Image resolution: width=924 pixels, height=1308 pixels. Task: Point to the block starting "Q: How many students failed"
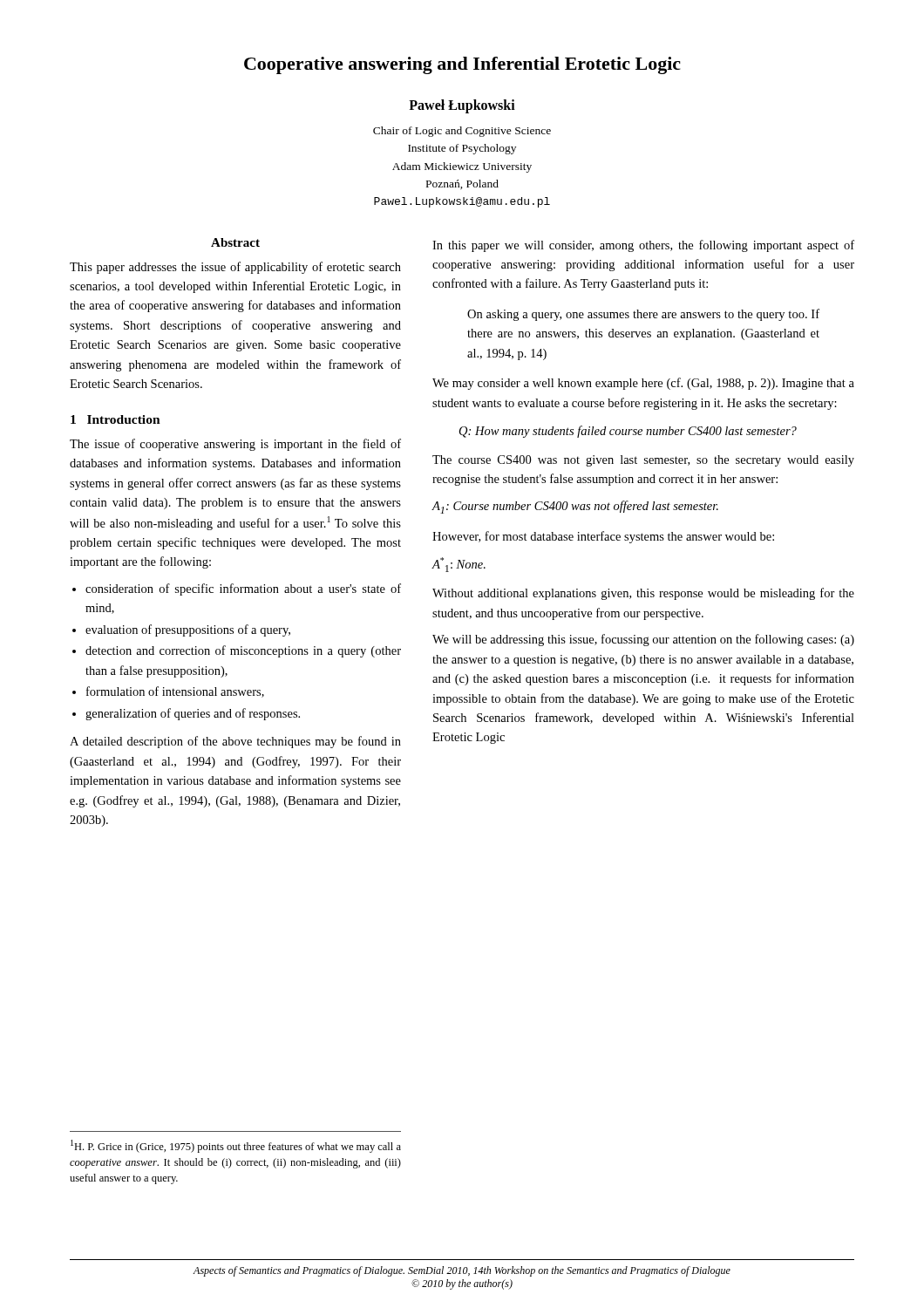628,431
